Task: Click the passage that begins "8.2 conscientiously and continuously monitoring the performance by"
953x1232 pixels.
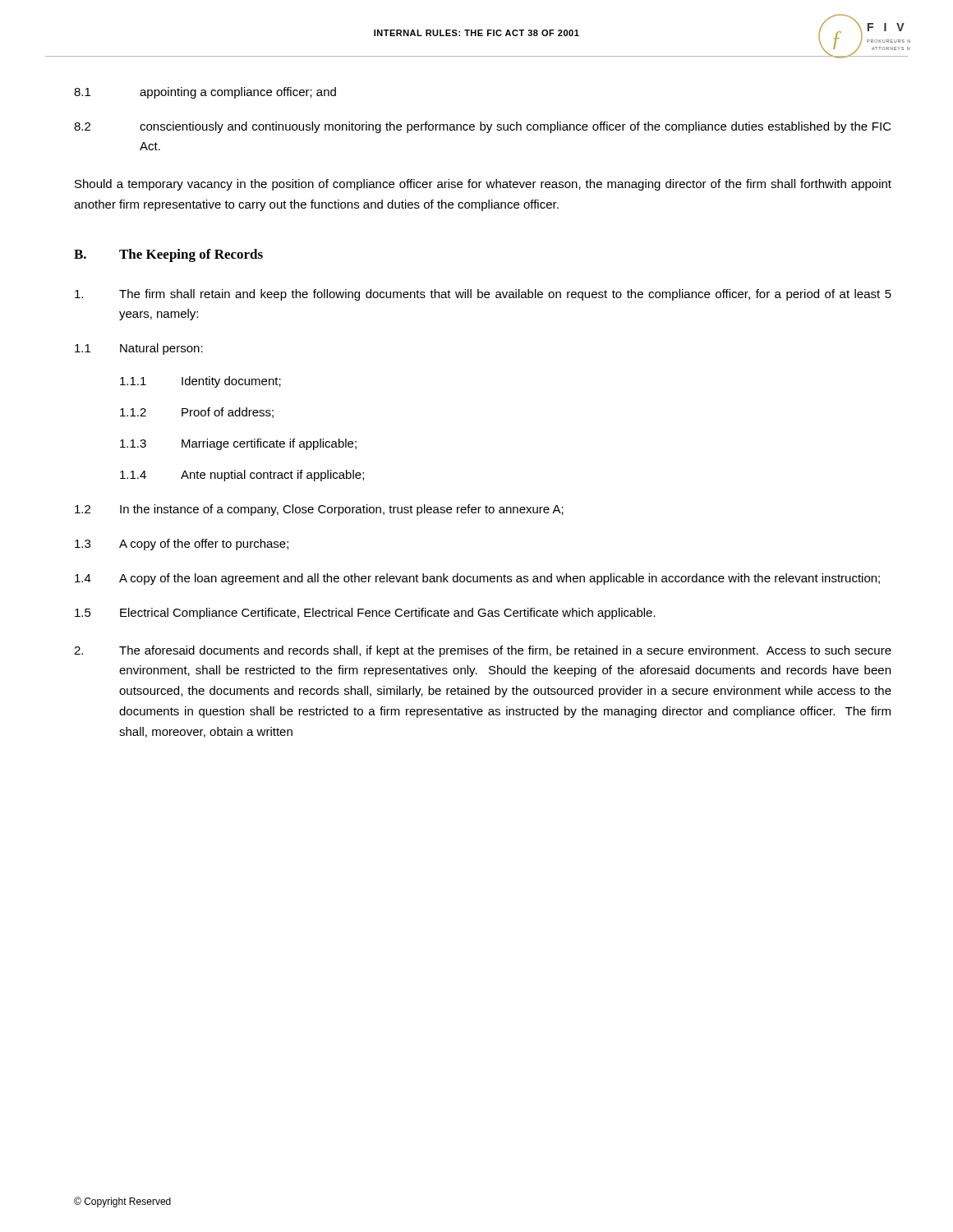Action: [x=483, y=136]
